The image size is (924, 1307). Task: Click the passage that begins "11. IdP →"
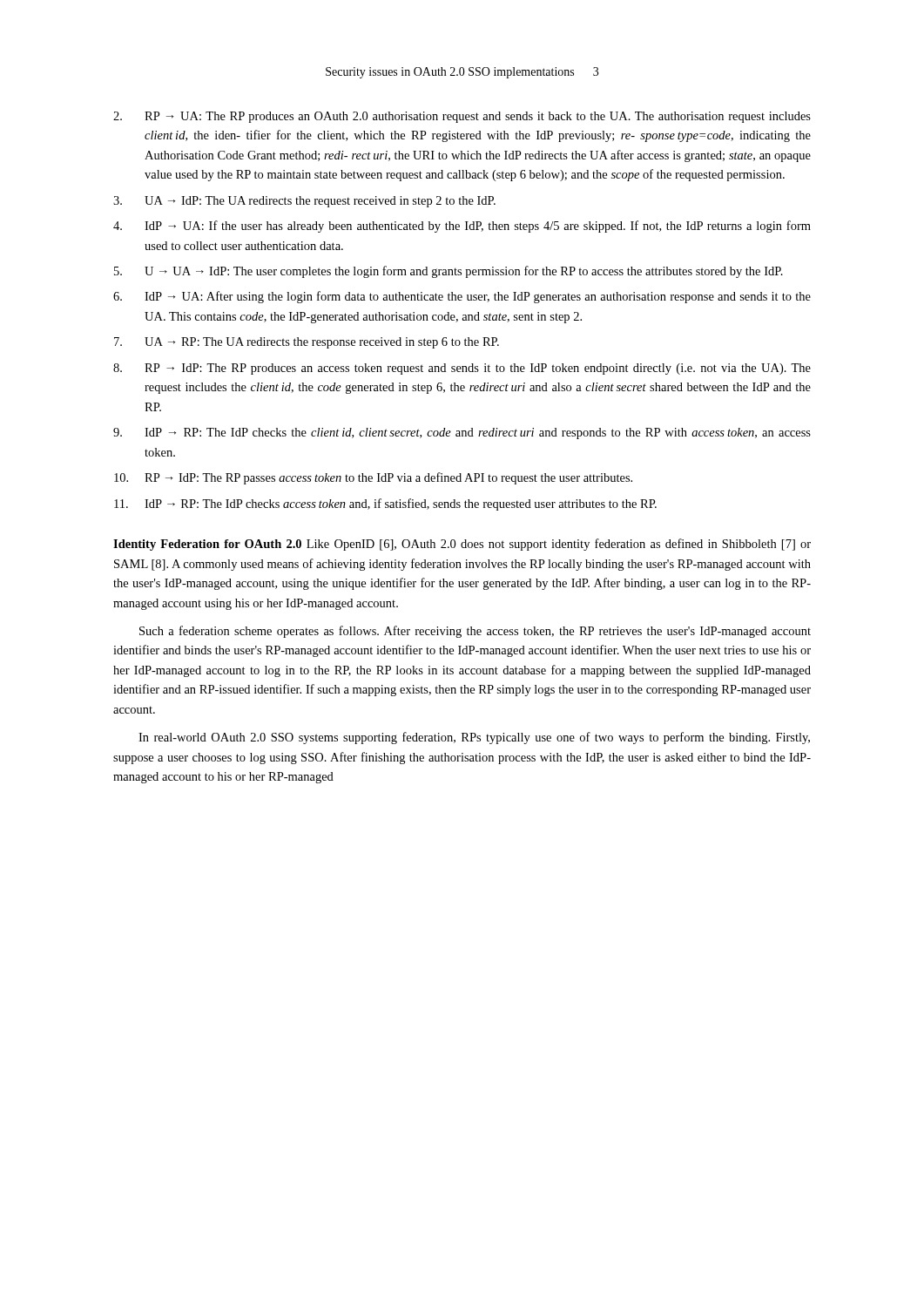462,504
